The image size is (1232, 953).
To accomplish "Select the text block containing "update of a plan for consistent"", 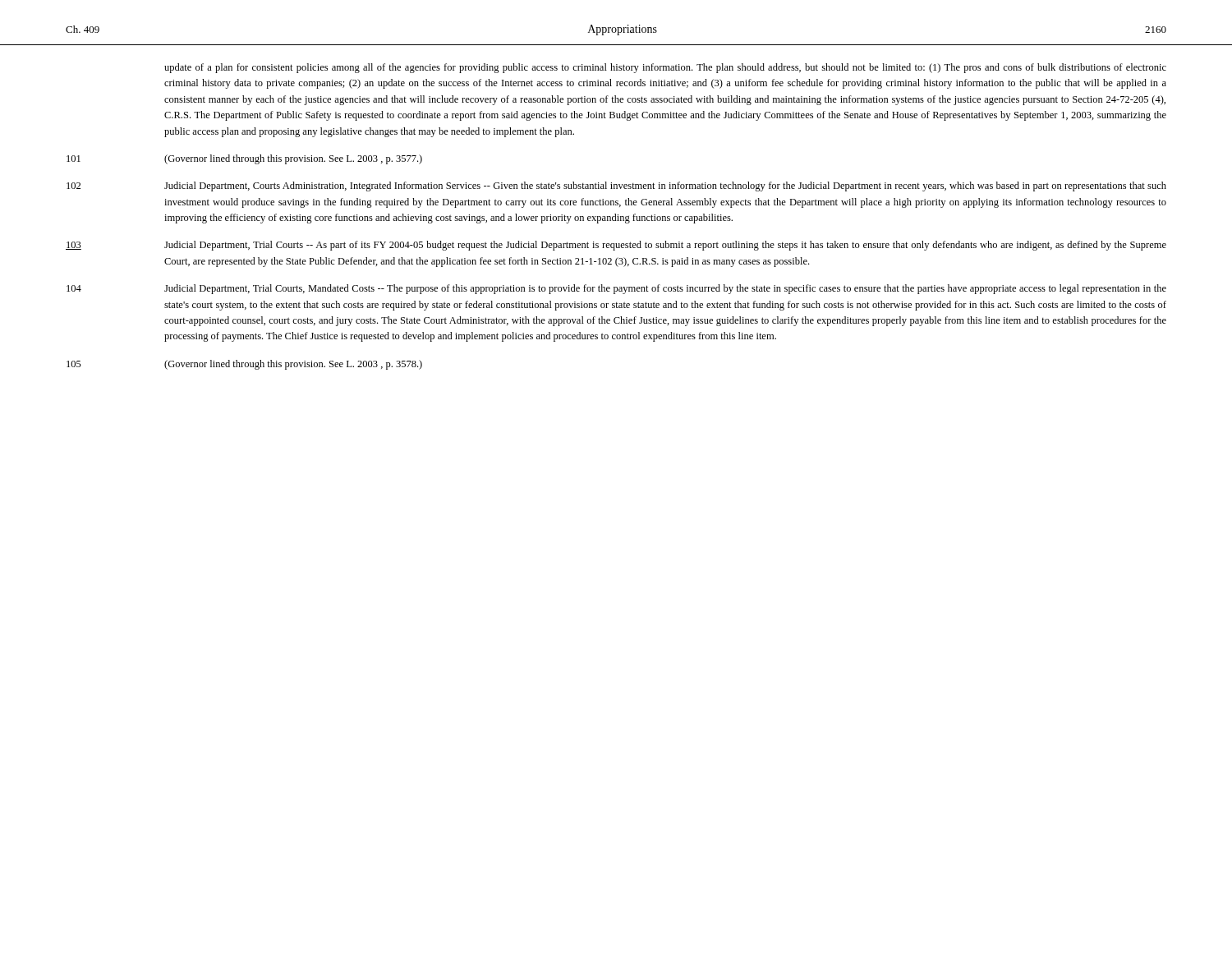I will coord(665,99).
